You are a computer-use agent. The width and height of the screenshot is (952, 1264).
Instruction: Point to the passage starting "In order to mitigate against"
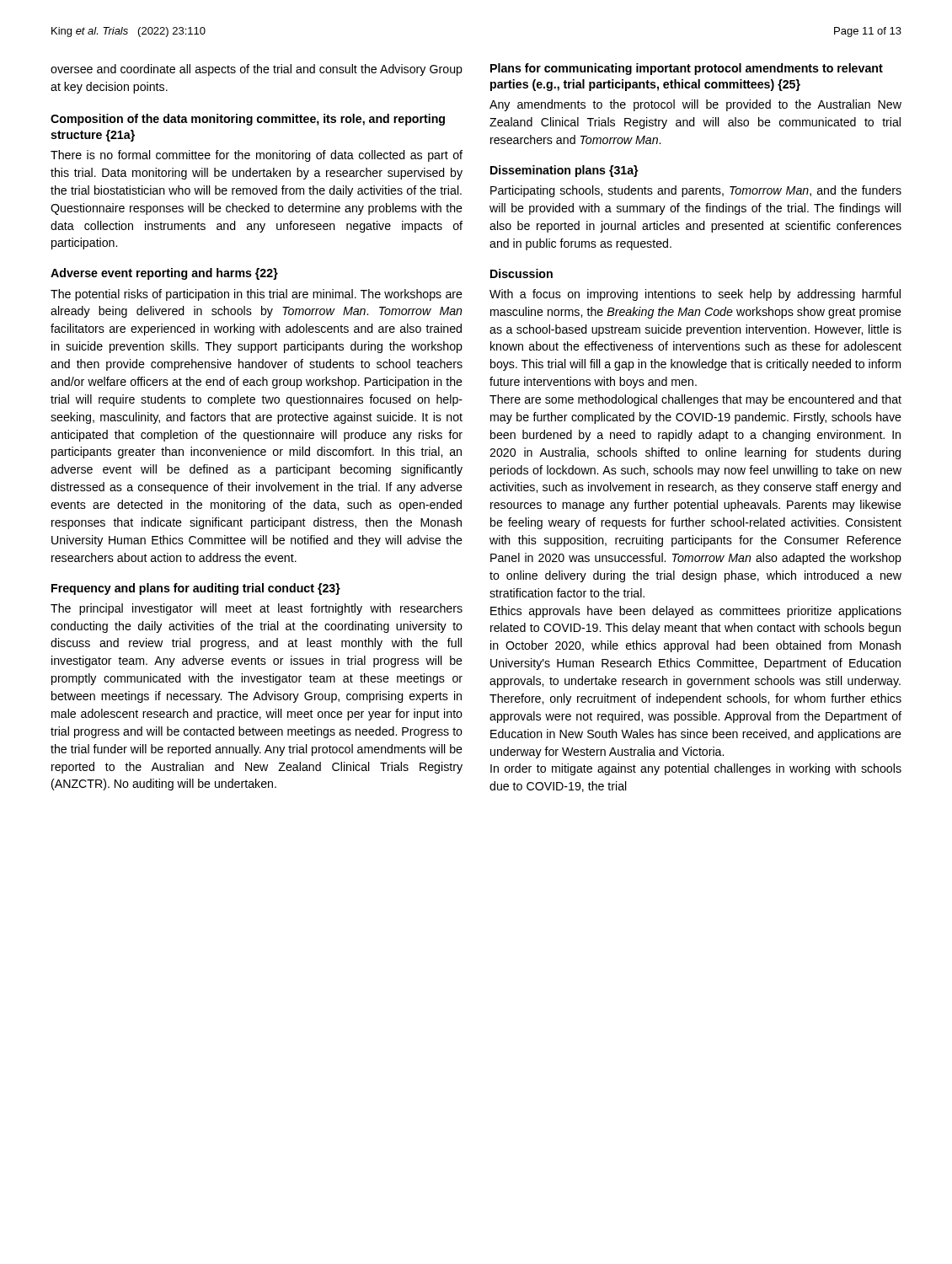tap(695, 778)
